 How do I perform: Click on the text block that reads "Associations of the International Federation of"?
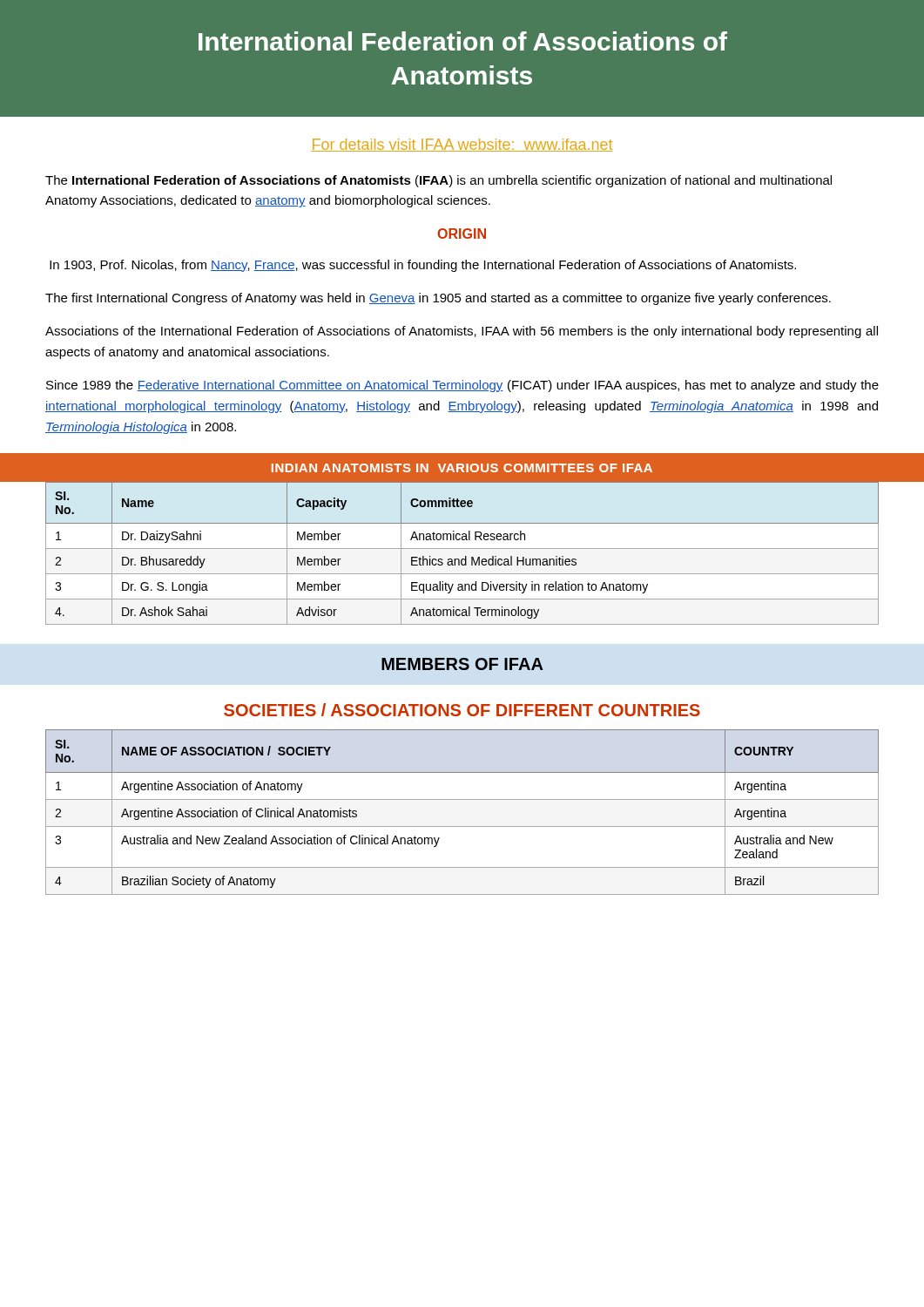click(462, 341)
